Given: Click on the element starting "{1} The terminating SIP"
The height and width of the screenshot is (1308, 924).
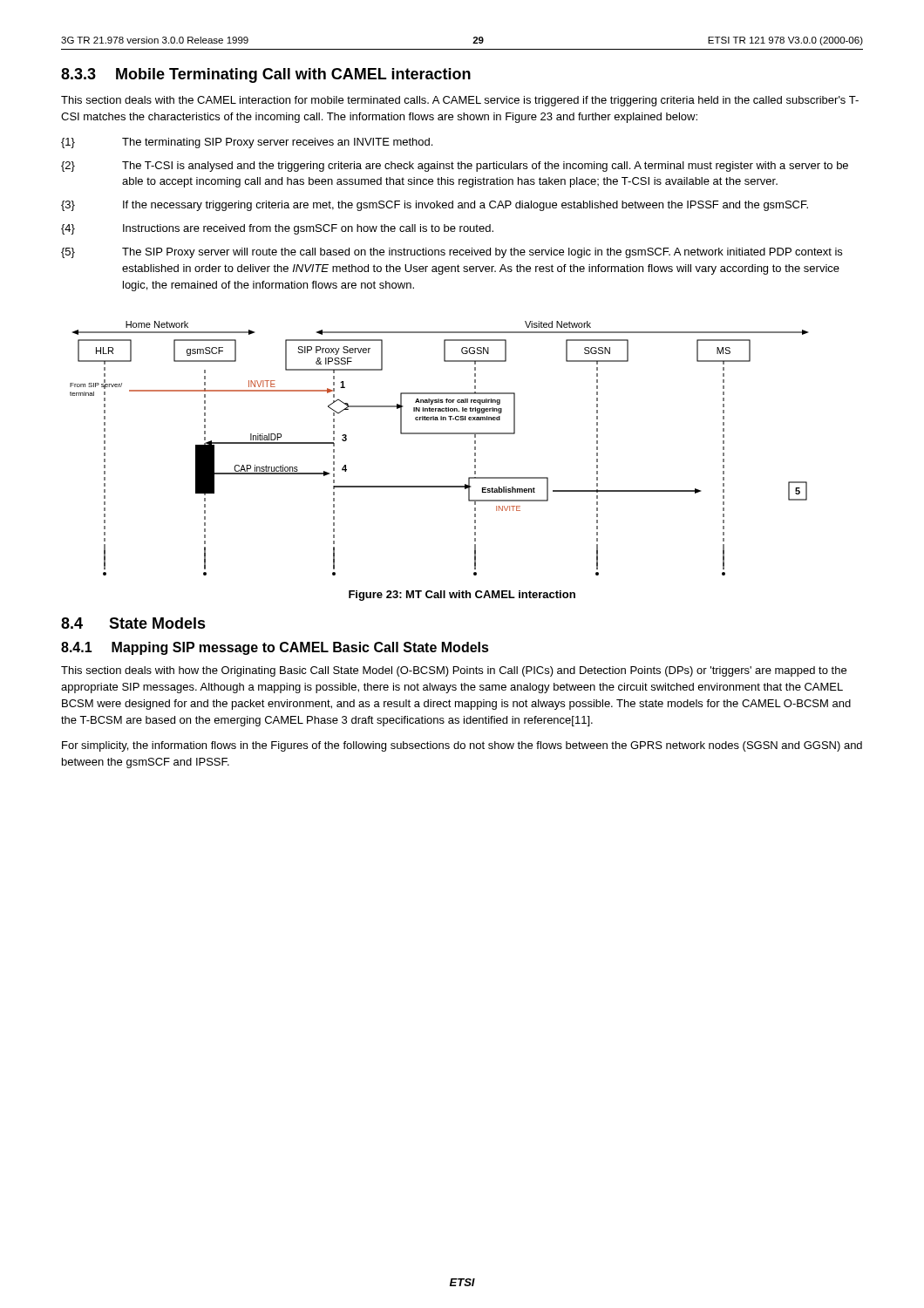Looking at the screenshot, I should tap(247, 143).
